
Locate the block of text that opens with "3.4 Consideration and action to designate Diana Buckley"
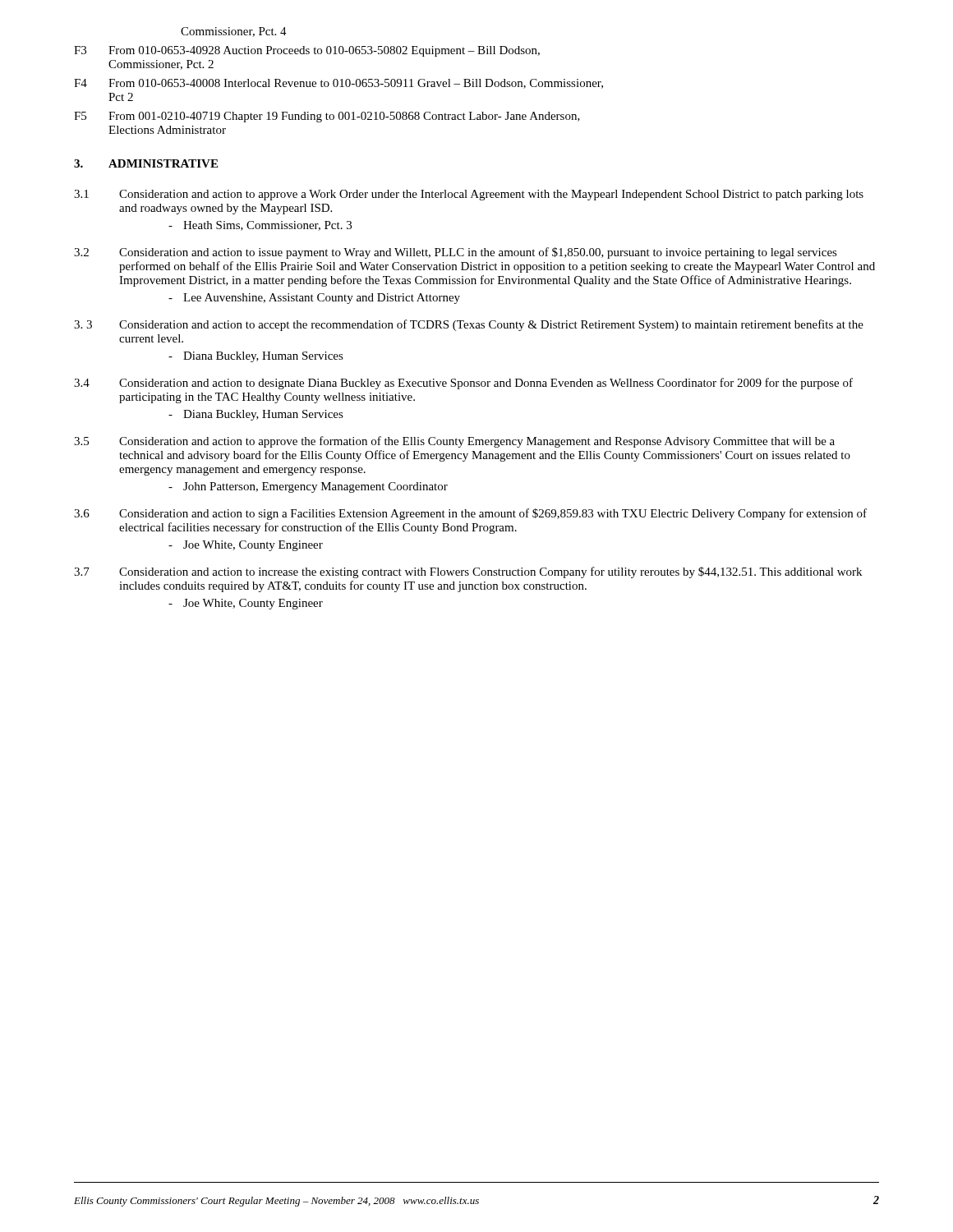coord(463,384)
